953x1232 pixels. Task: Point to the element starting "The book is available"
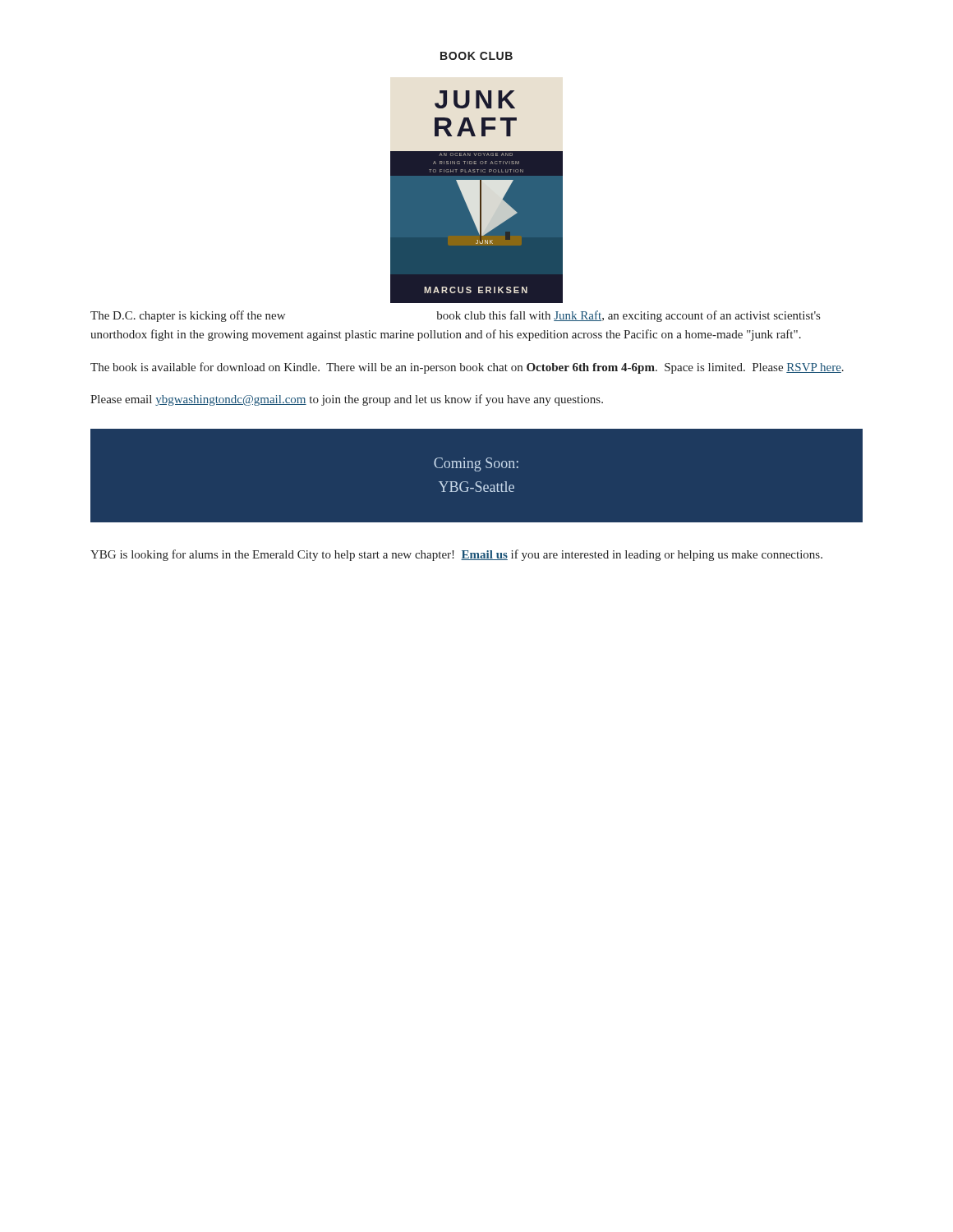pos(467,367)
